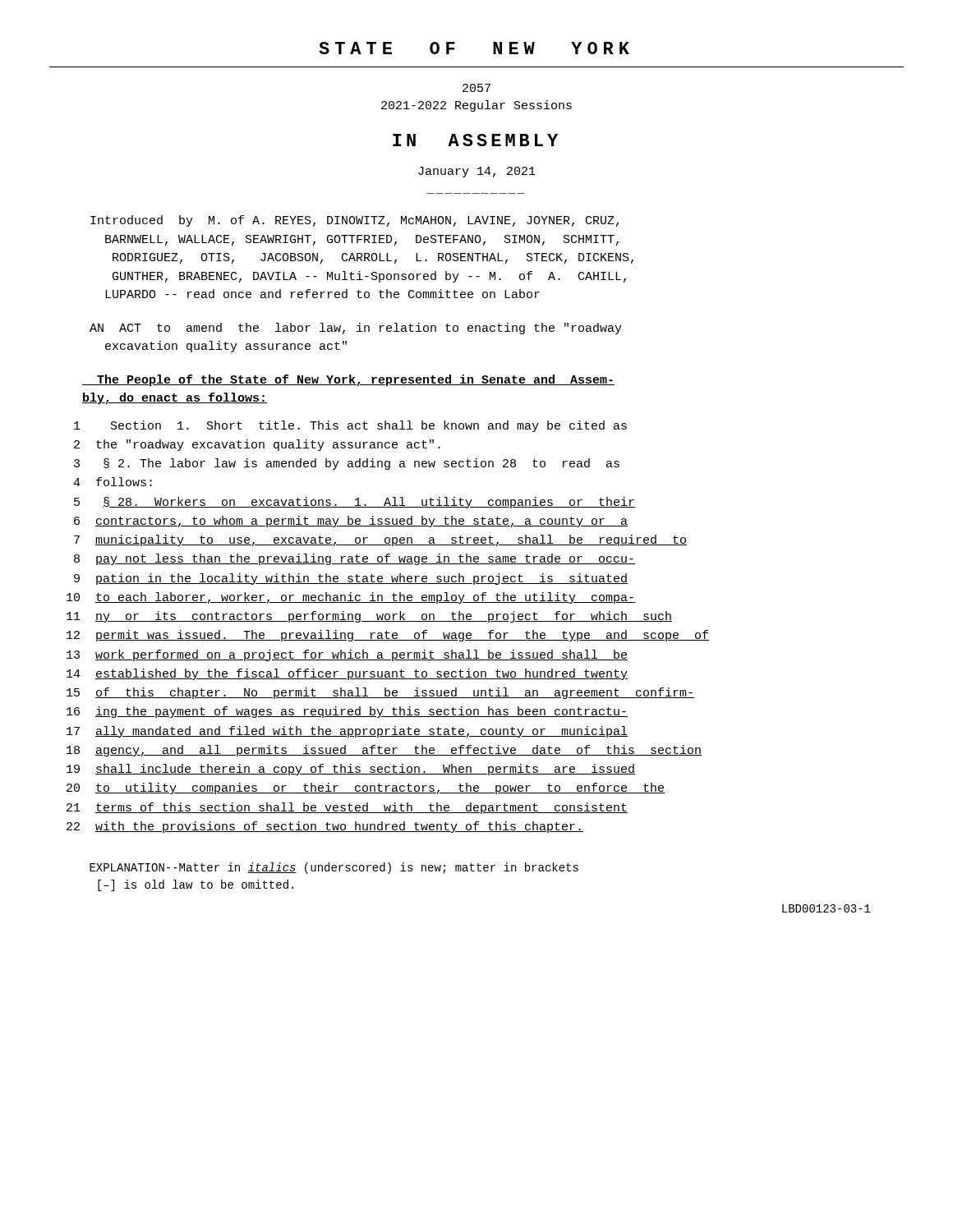This screenshot has height=1232, width=953.
Task: Click on the text that reads "January 14, 2021"
Action: pyautogui.click(x=476, y=172)
